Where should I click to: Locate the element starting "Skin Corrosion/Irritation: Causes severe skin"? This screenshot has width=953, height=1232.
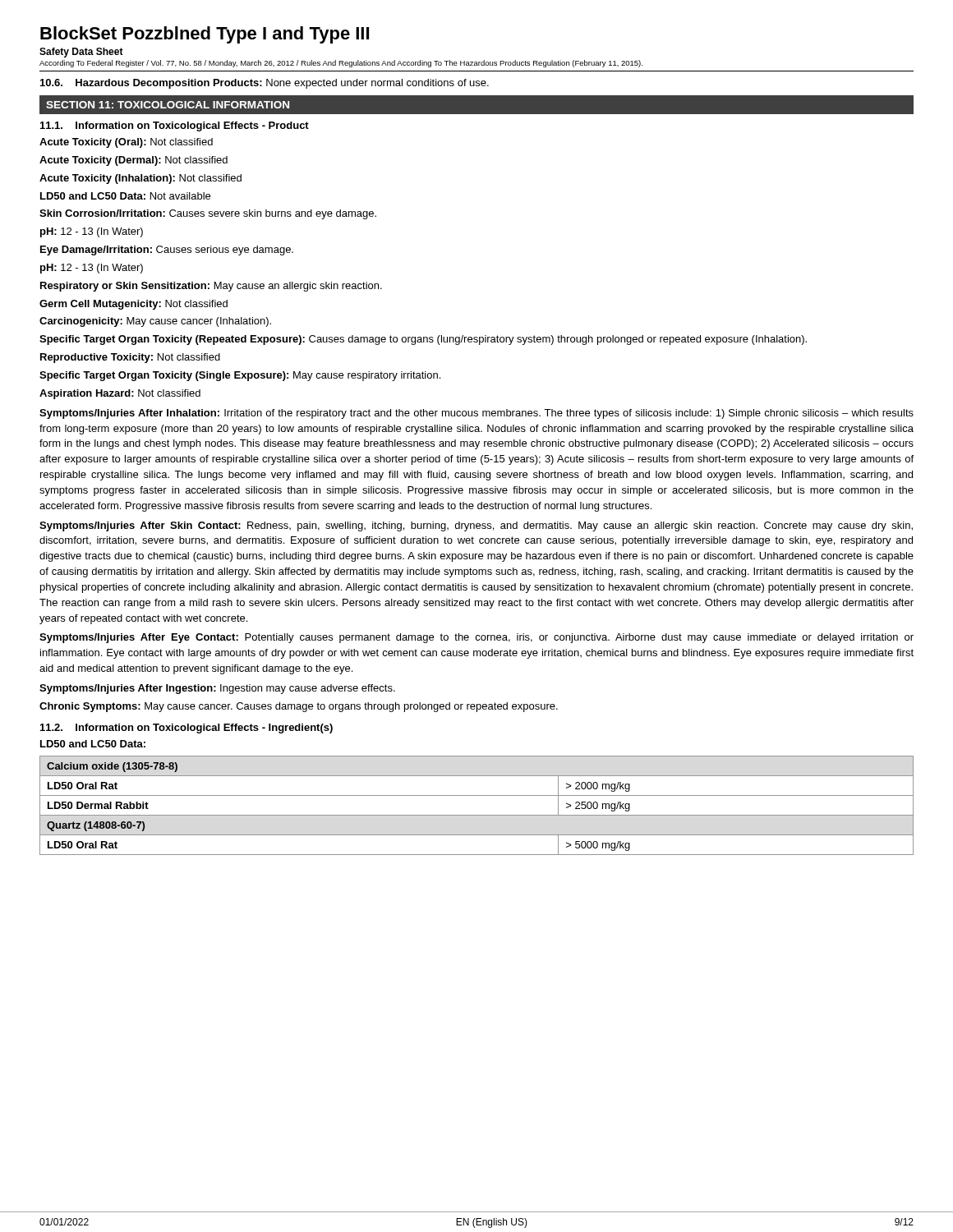208,213
